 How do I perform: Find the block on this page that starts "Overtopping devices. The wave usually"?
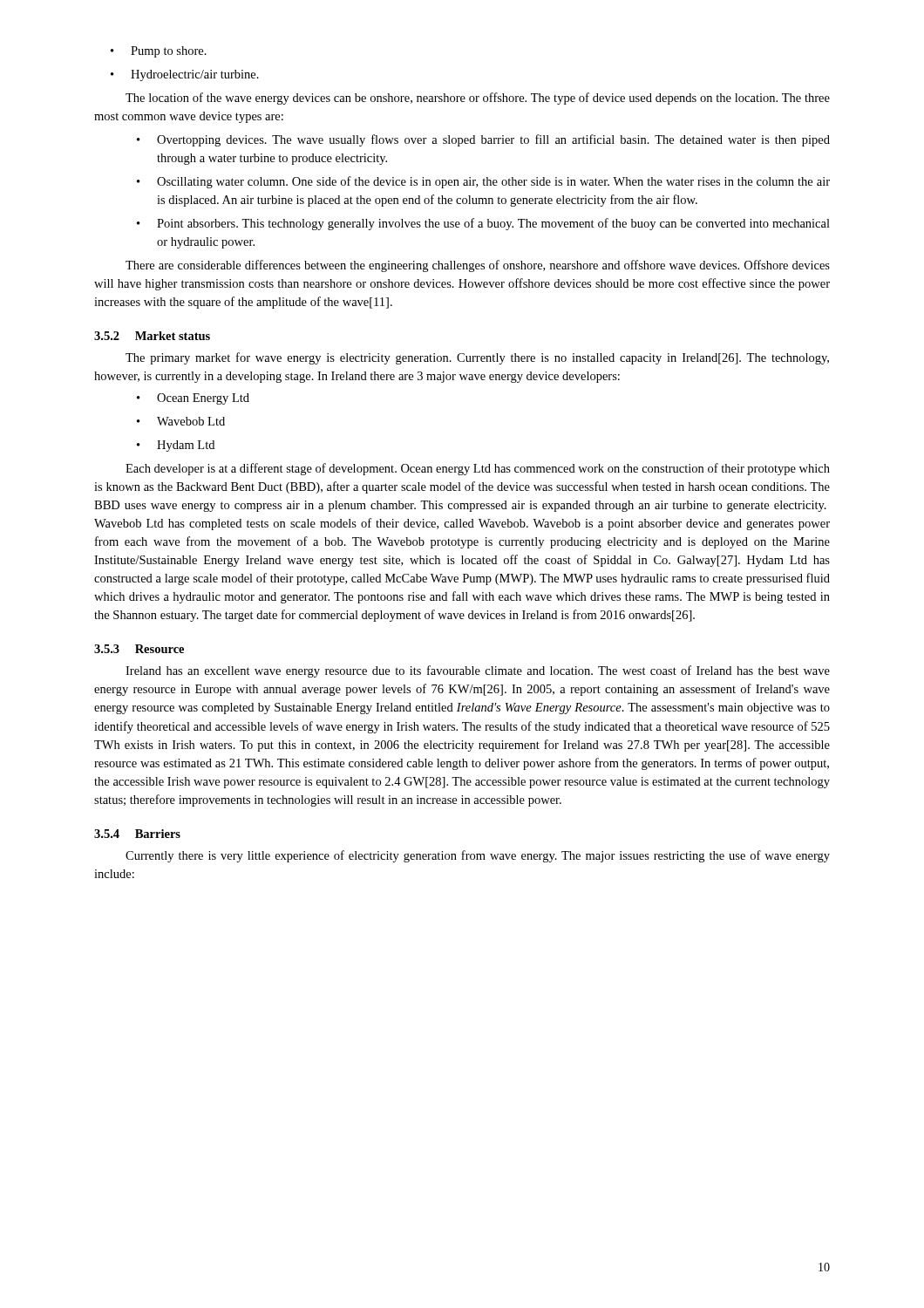point(475,149)
